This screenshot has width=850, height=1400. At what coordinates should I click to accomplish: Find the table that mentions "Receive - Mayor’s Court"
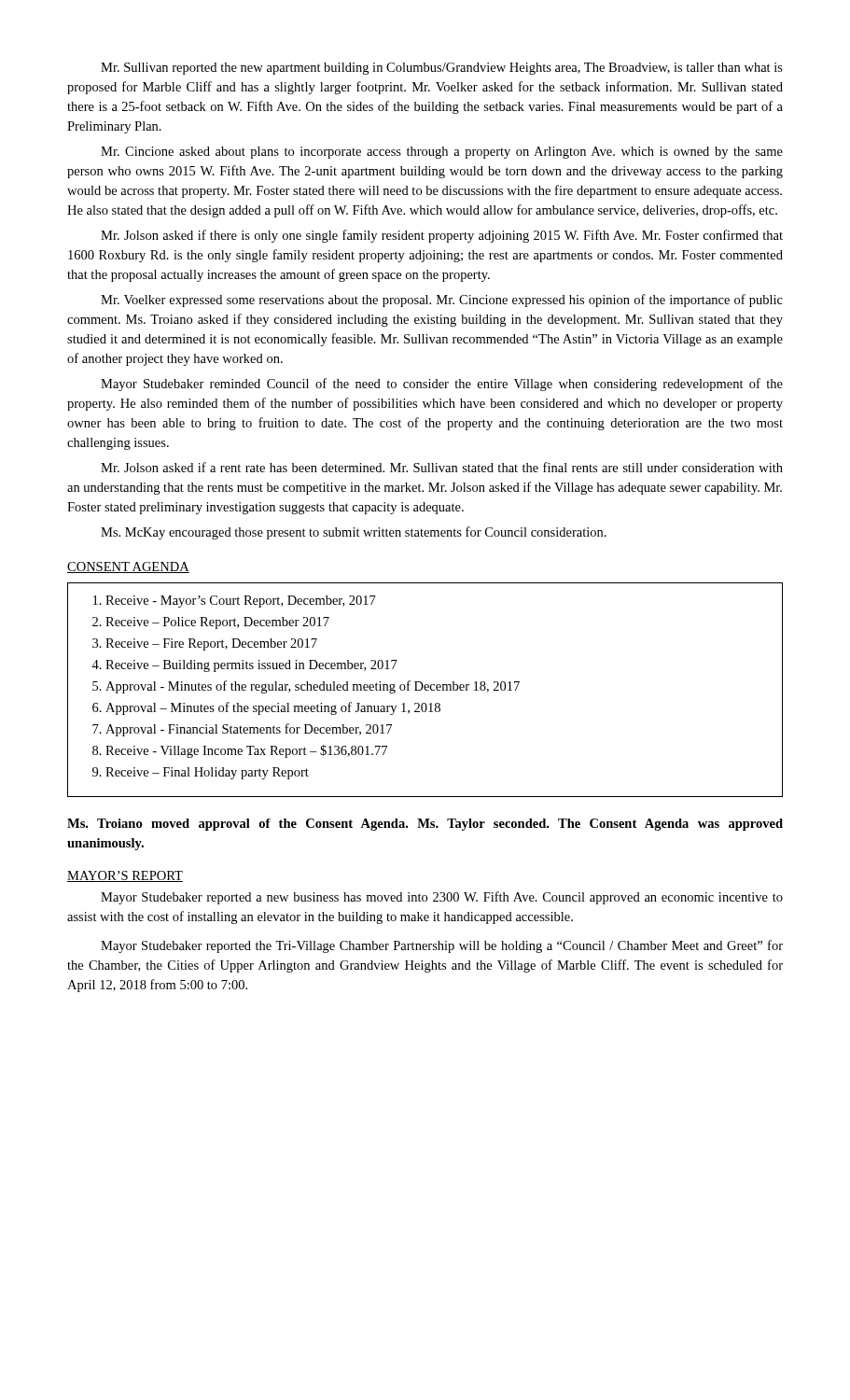[425, 690]
